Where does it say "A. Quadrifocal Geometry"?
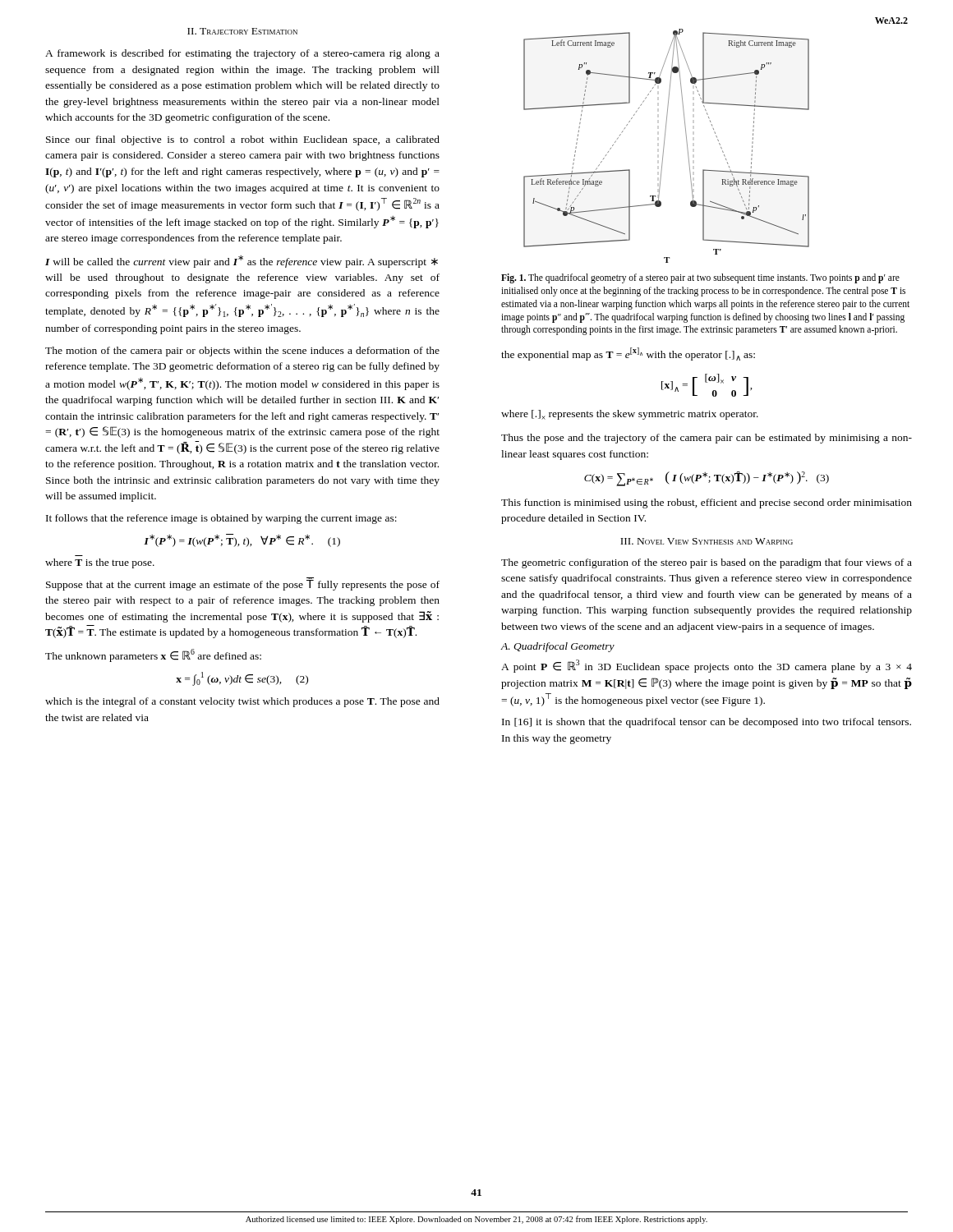Image resolution: width=953 pixels, height=1232 pixels. [558, 646]
